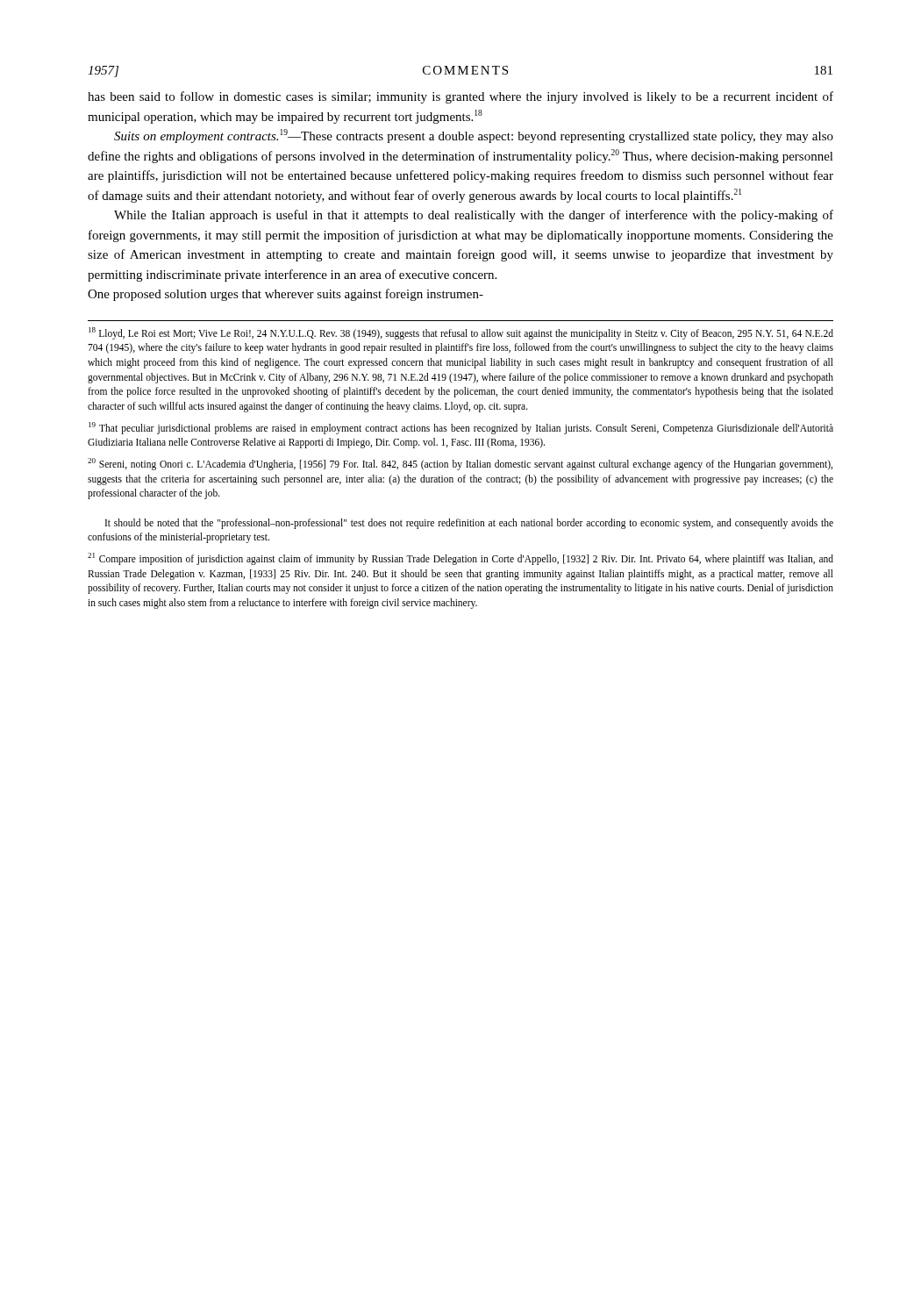This screenshot has height=1316, width=921.
Task: Navigate to the passage starting "20 Sereni, noting Onori c. L'Academia d'Ungheria,"
Action: pos(460,464)
